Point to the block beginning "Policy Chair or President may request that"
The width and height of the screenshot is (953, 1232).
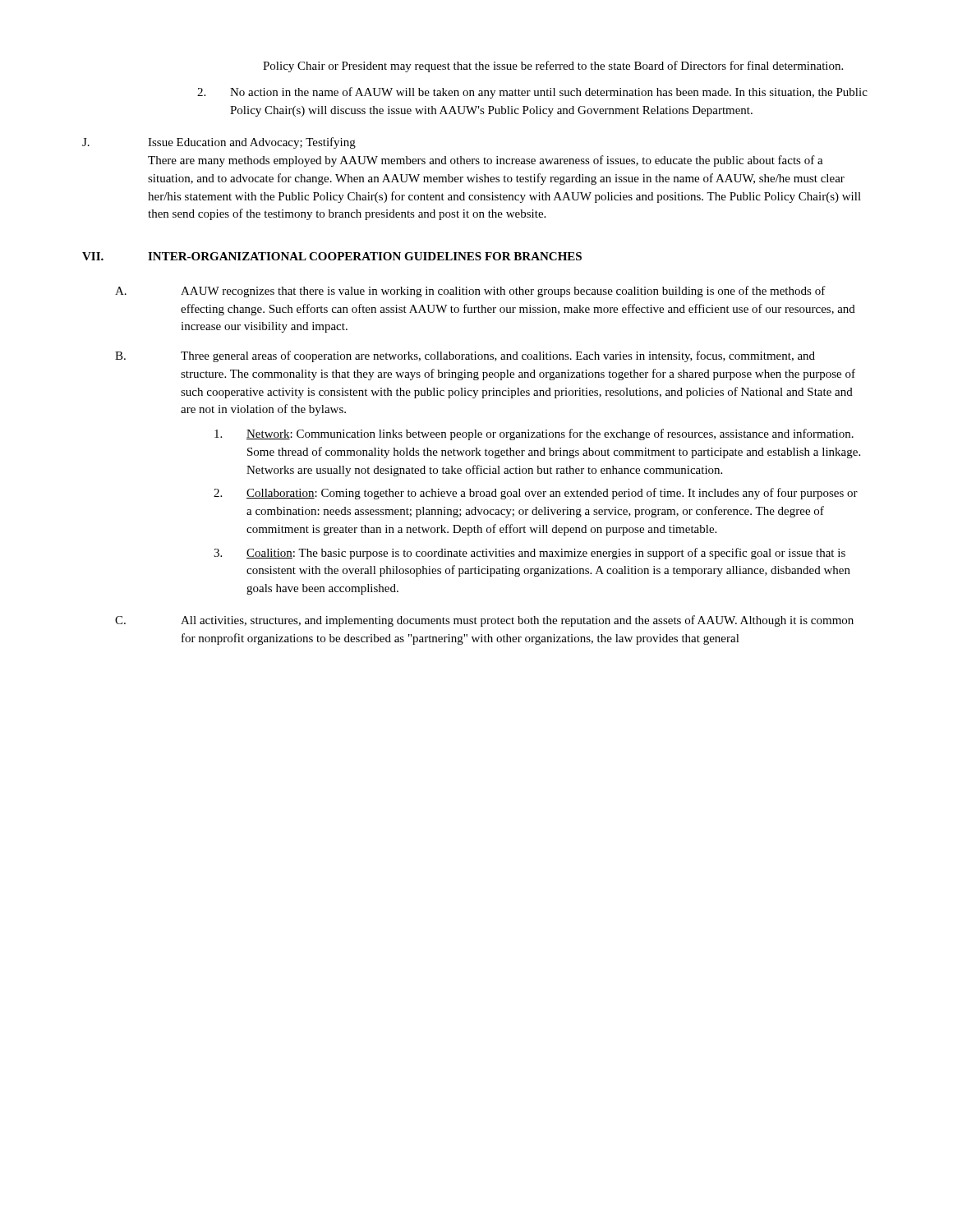553,66
